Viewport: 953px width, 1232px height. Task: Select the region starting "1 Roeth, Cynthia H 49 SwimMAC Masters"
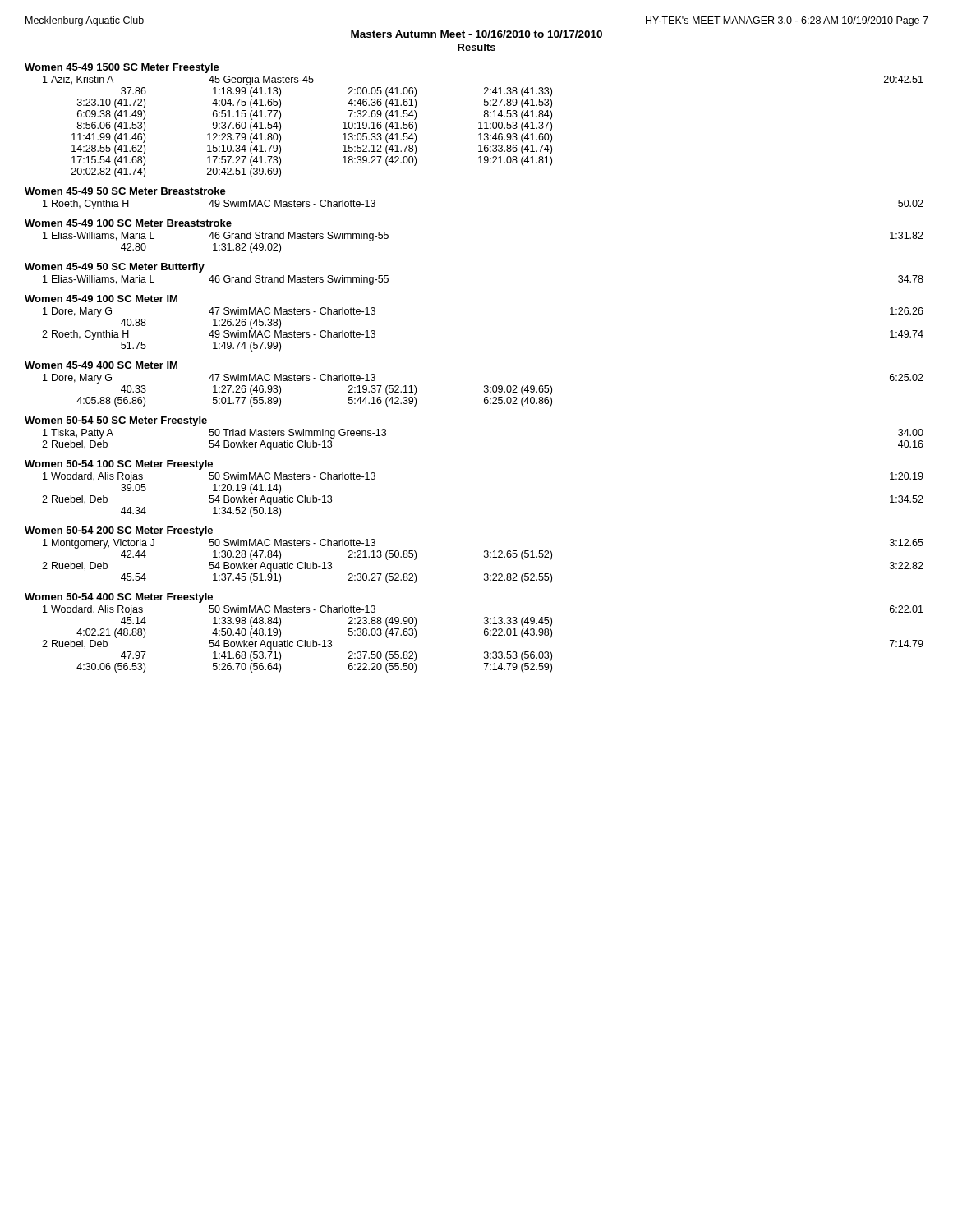(95, 204)
